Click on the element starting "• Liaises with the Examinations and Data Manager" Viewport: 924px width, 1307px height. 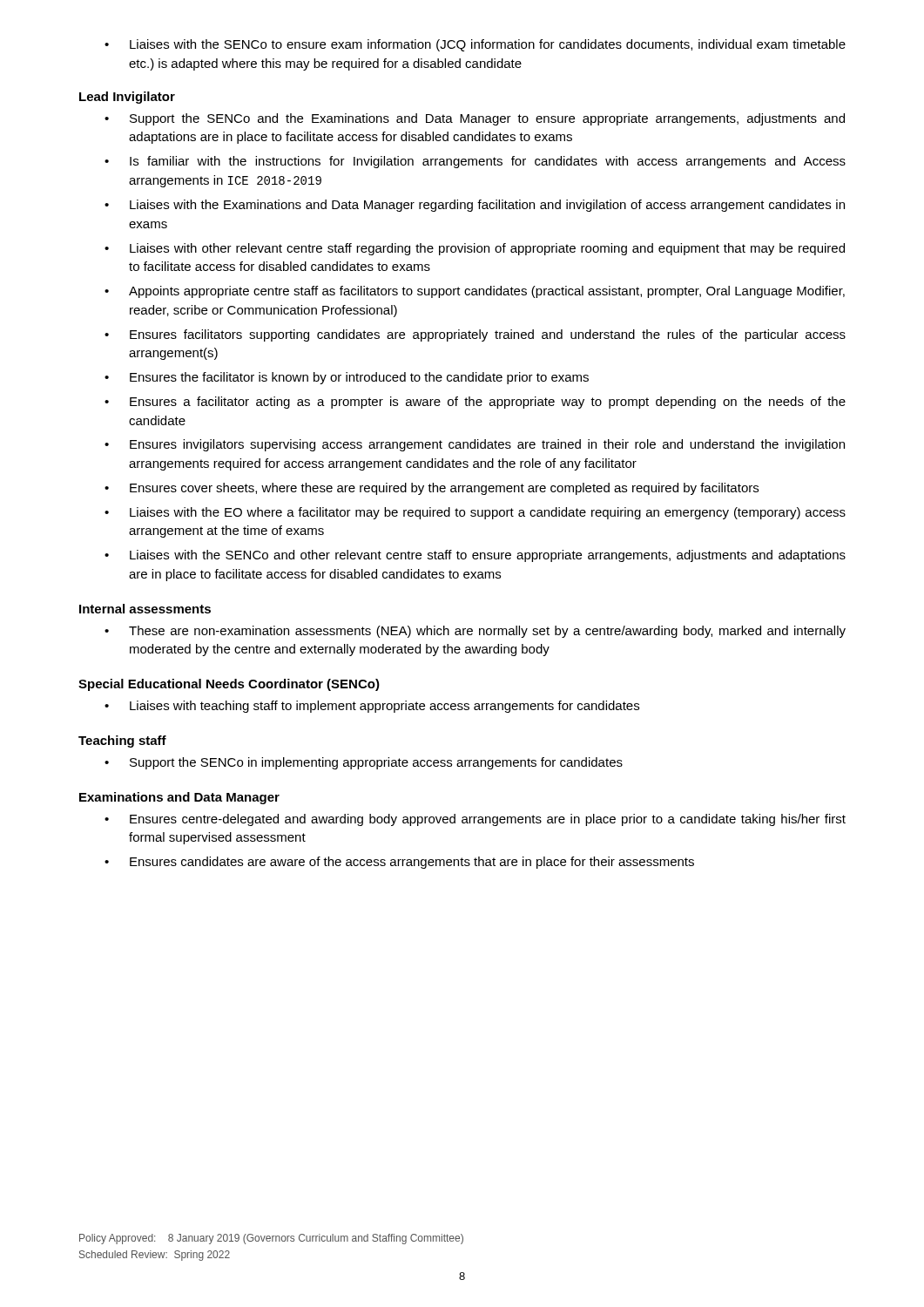[x=475, y=214]
